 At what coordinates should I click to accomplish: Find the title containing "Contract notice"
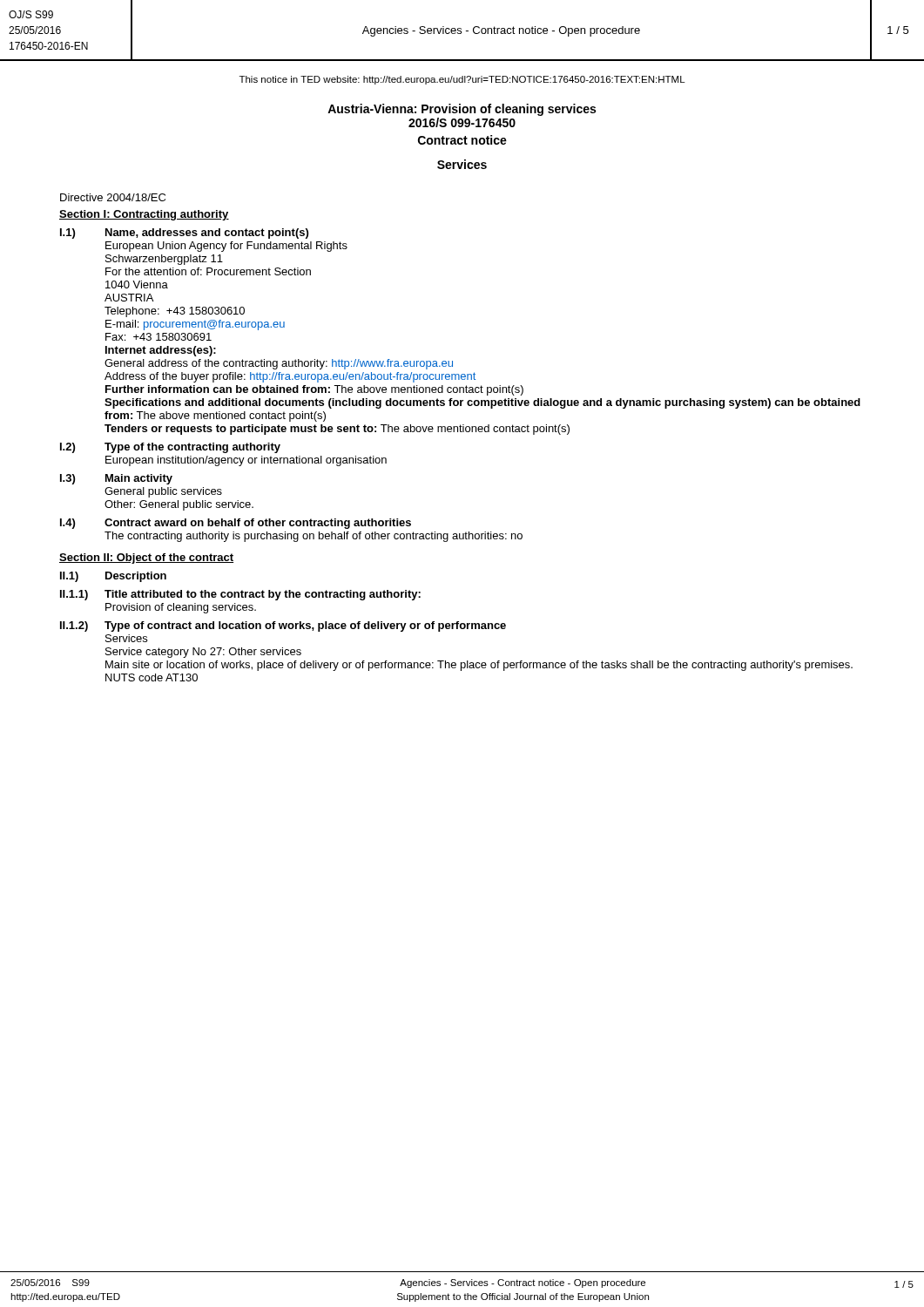[462, 140]
